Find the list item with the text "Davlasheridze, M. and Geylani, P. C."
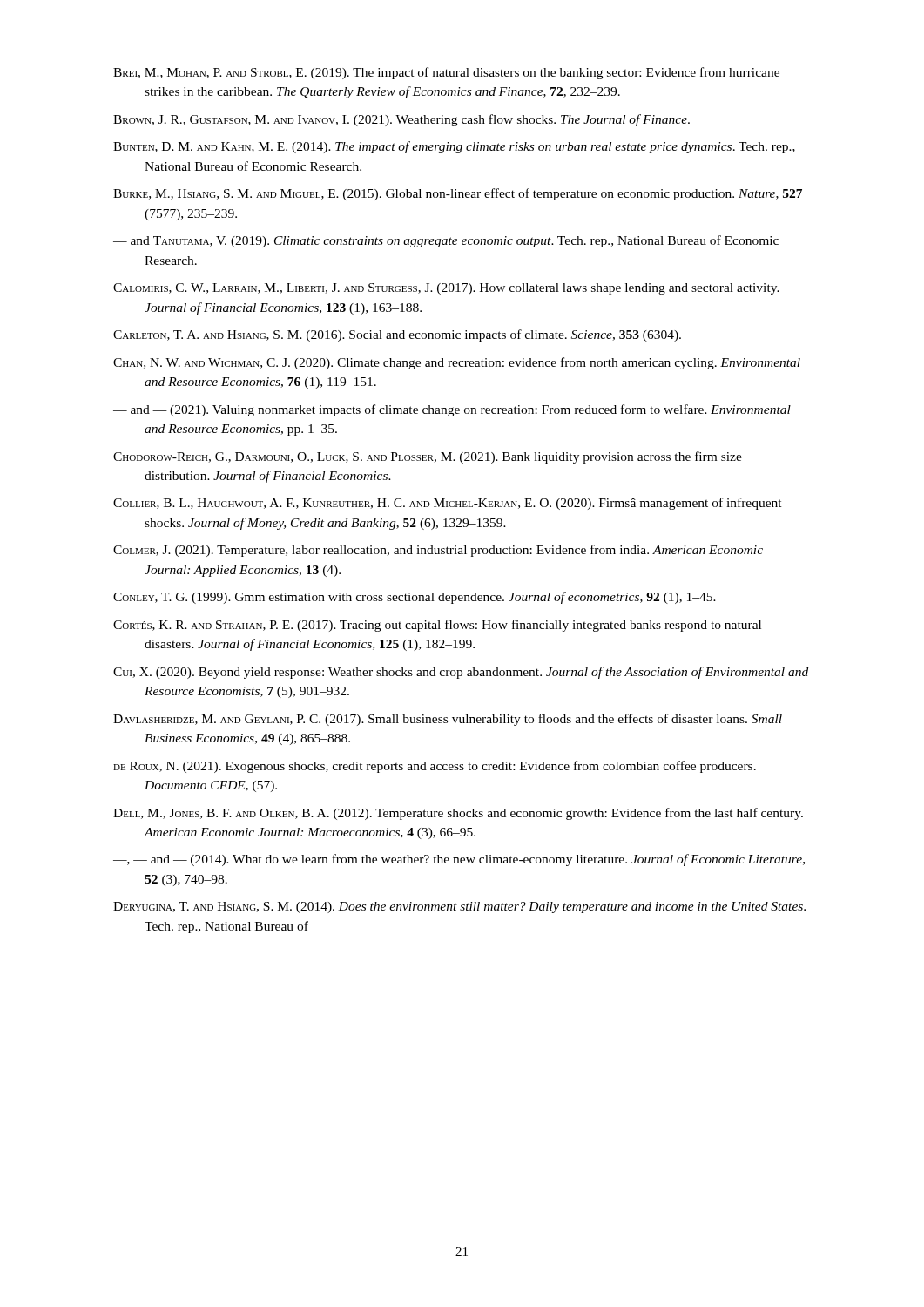 click(448, 728)
